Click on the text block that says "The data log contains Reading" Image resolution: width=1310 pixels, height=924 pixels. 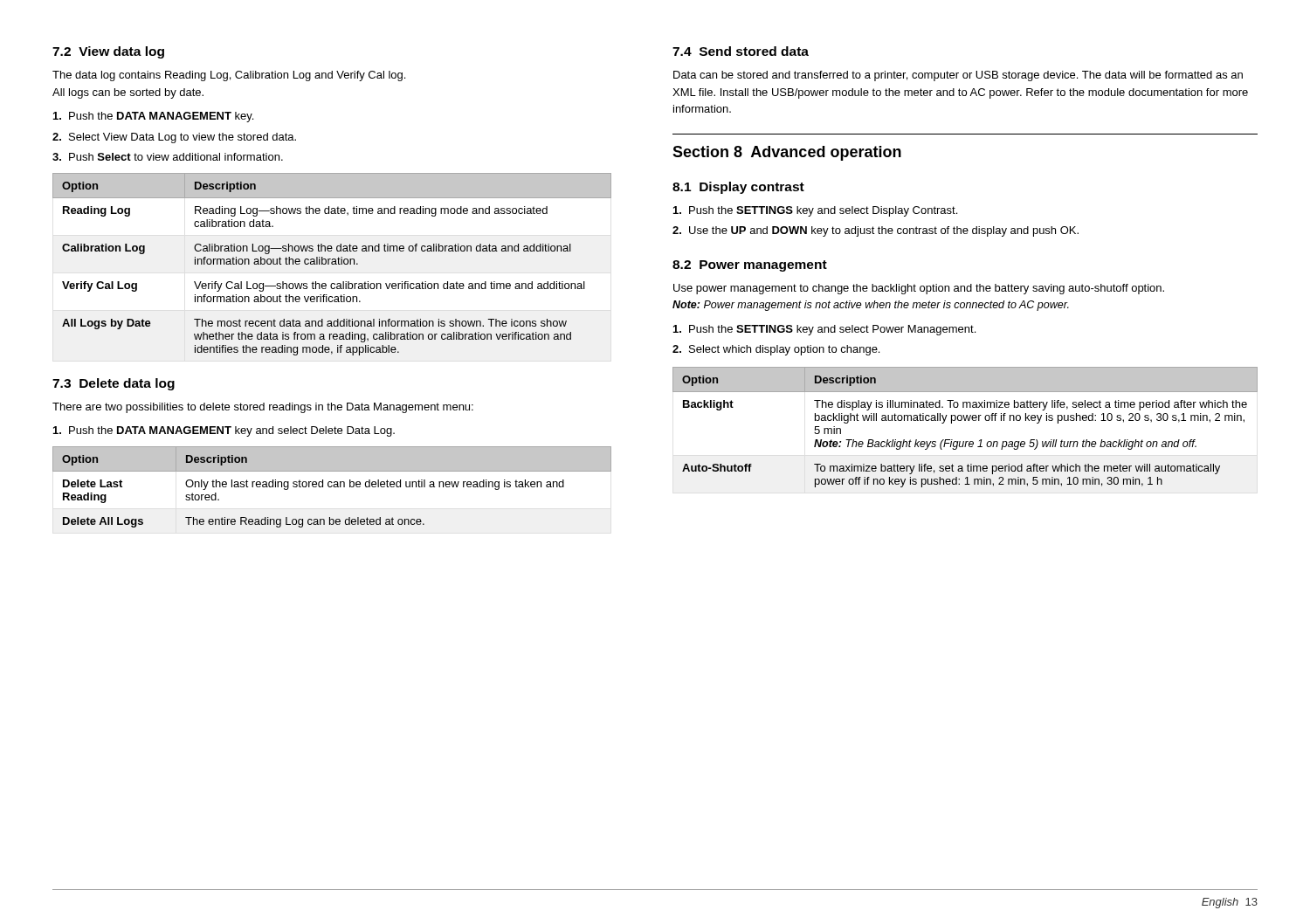229,83
